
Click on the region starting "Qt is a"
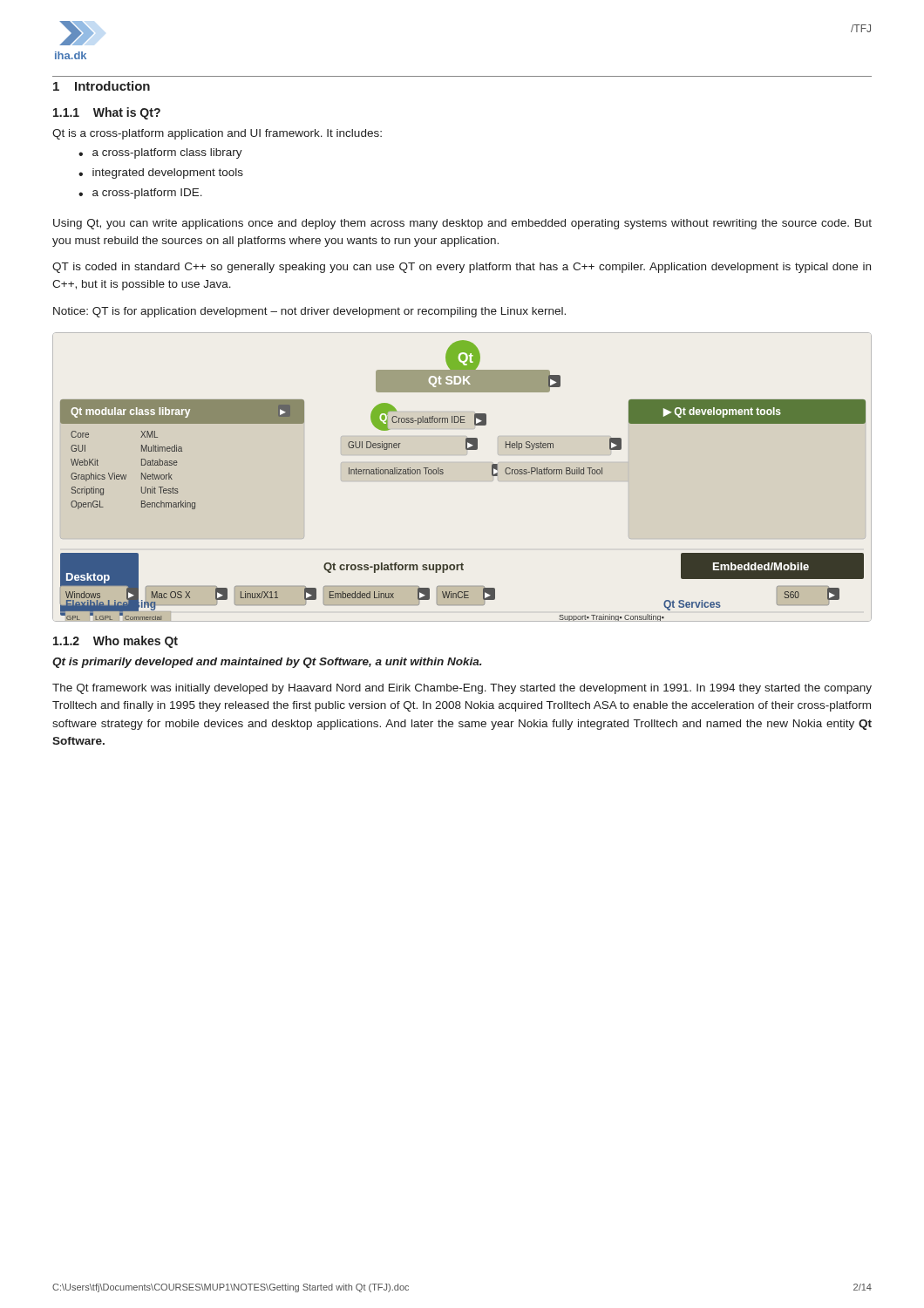point(217,133)
